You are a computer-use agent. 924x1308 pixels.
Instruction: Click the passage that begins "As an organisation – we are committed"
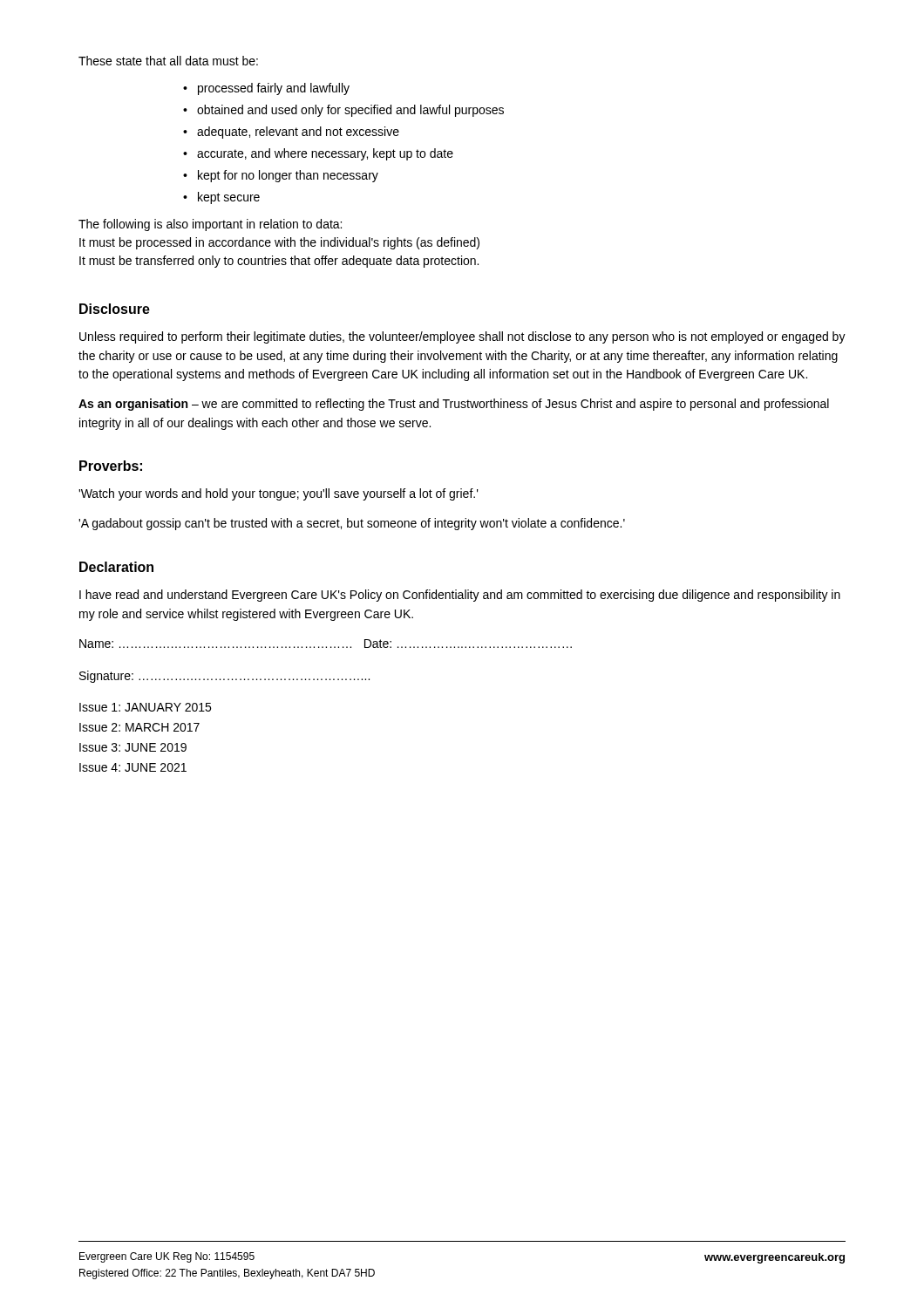(x=454, y=413)
